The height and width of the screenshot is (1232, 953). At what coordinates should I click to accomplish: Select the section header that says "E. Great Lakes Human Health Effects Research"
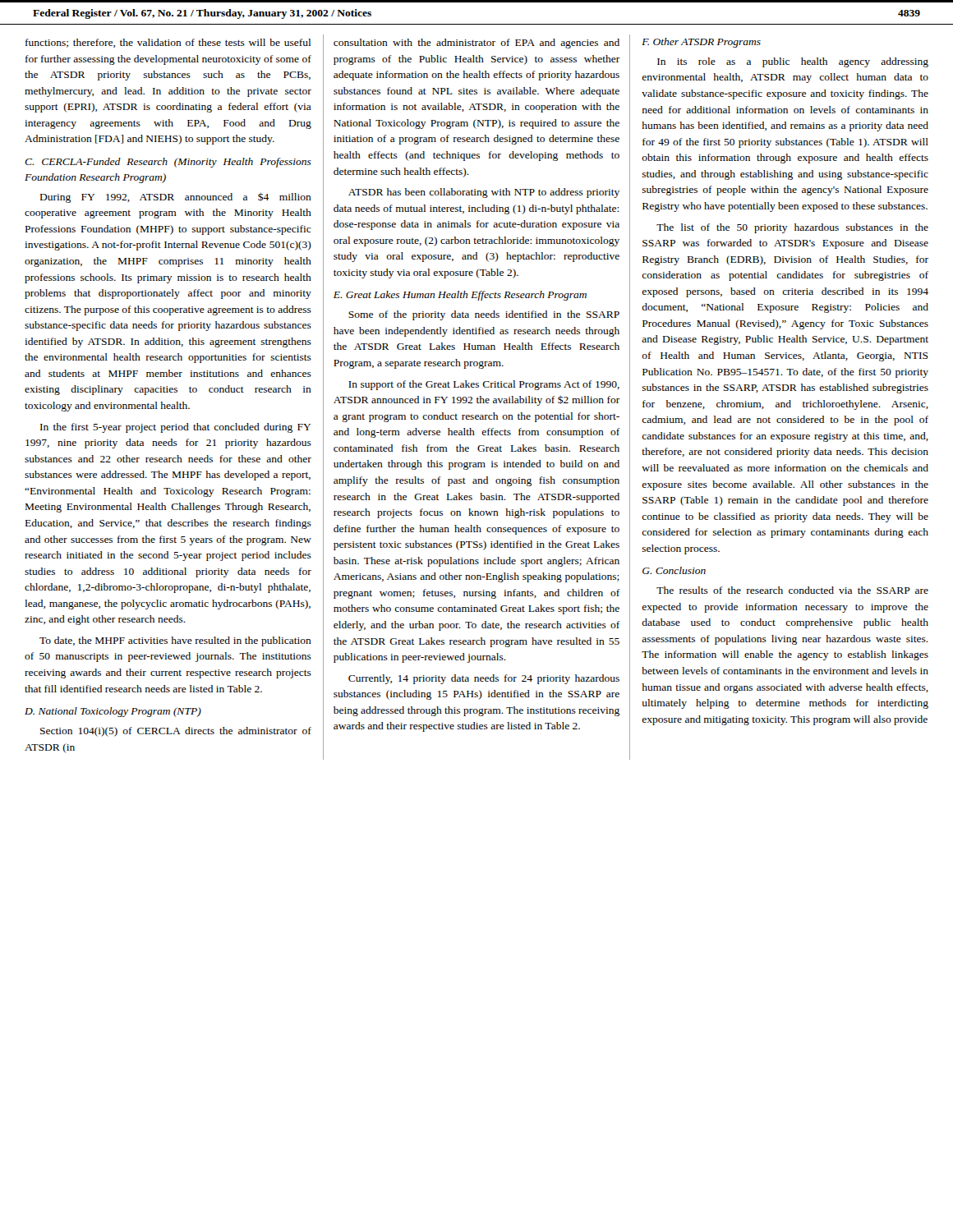(460, 295)
